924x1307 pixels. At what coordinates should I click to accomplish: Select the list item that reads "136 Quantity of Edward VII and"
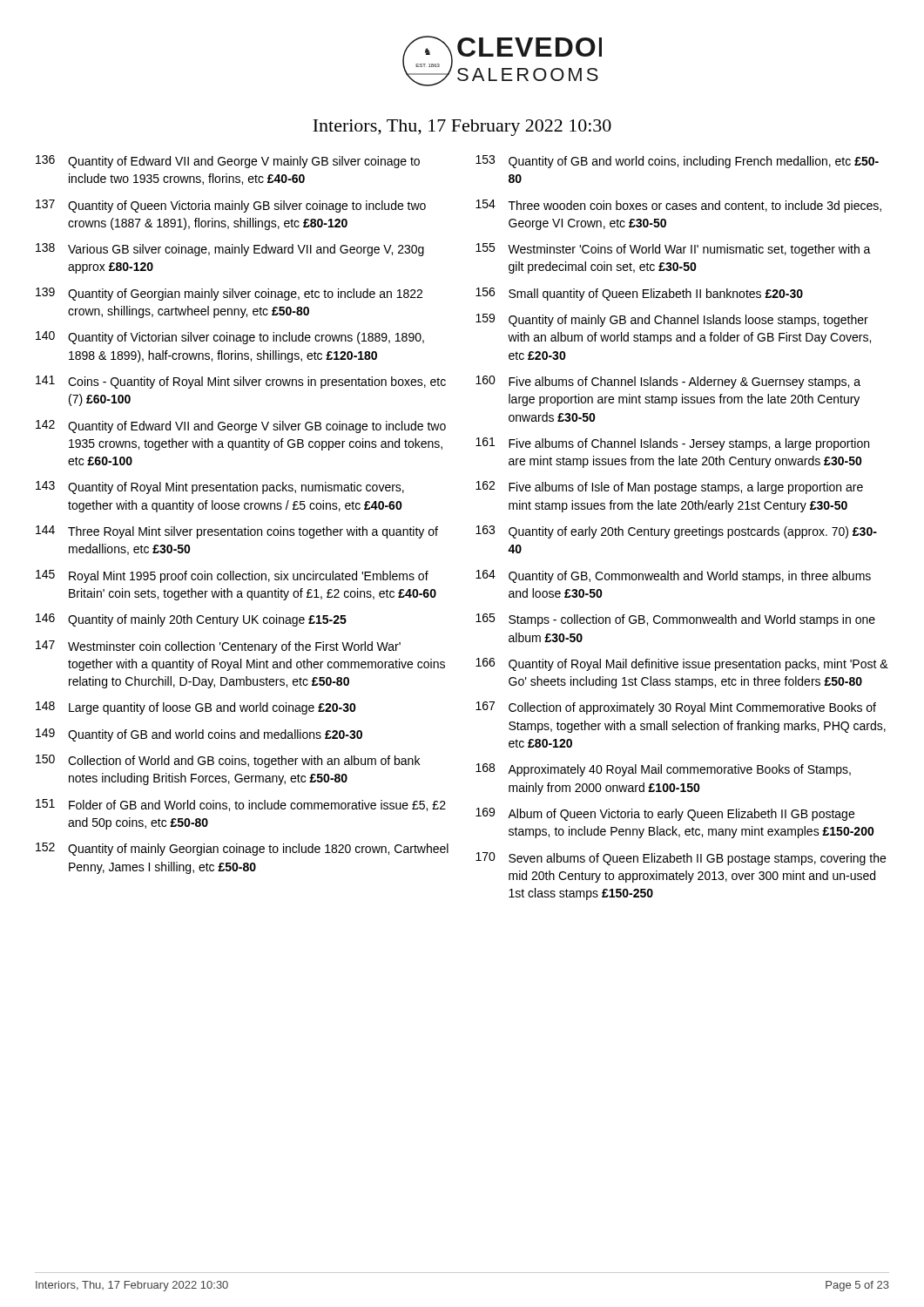click(x=242, y=170)
